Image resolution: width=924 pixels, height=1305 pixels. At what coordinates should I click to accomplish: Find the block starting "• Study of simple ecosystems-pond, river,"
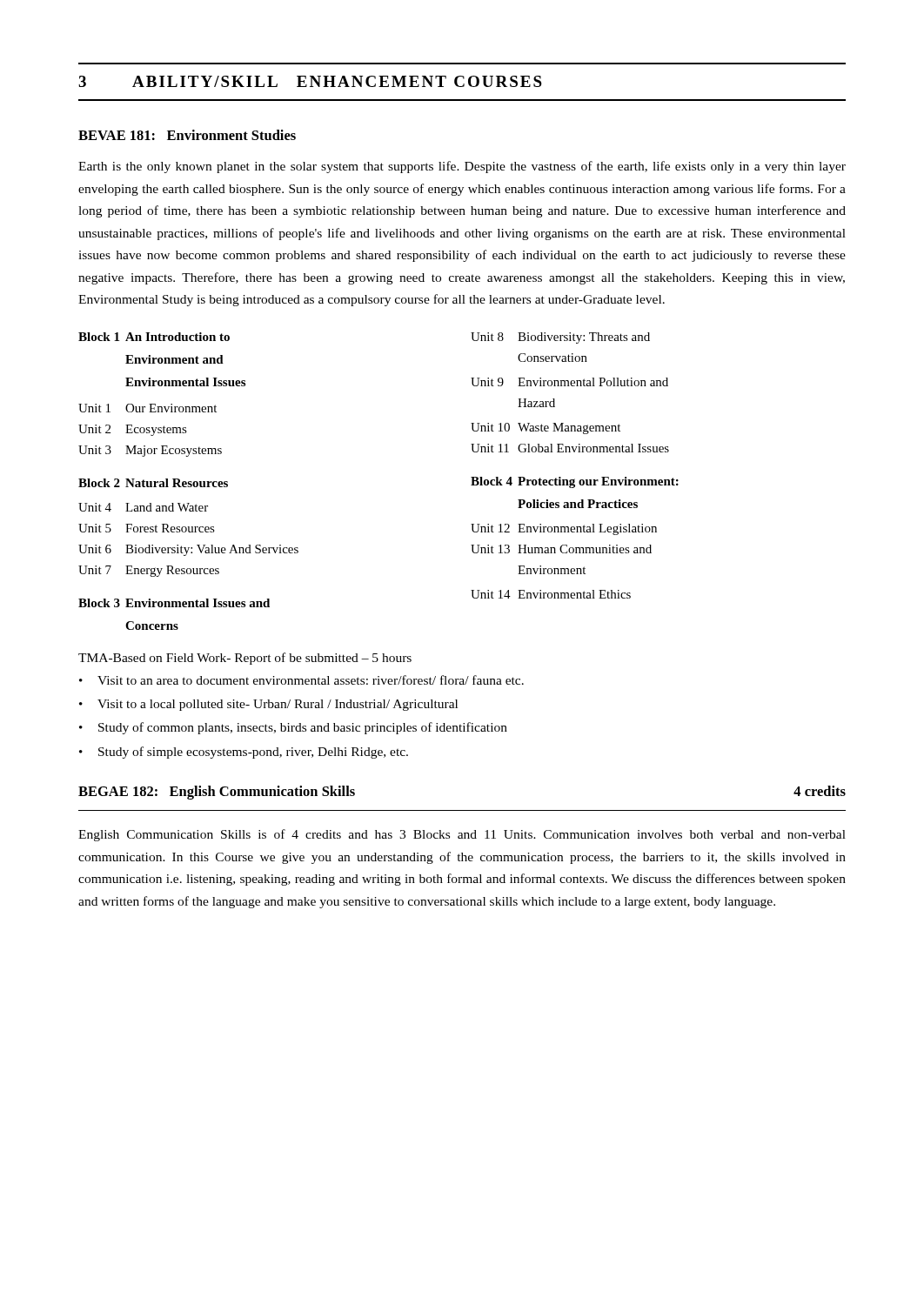click(244, 753)
